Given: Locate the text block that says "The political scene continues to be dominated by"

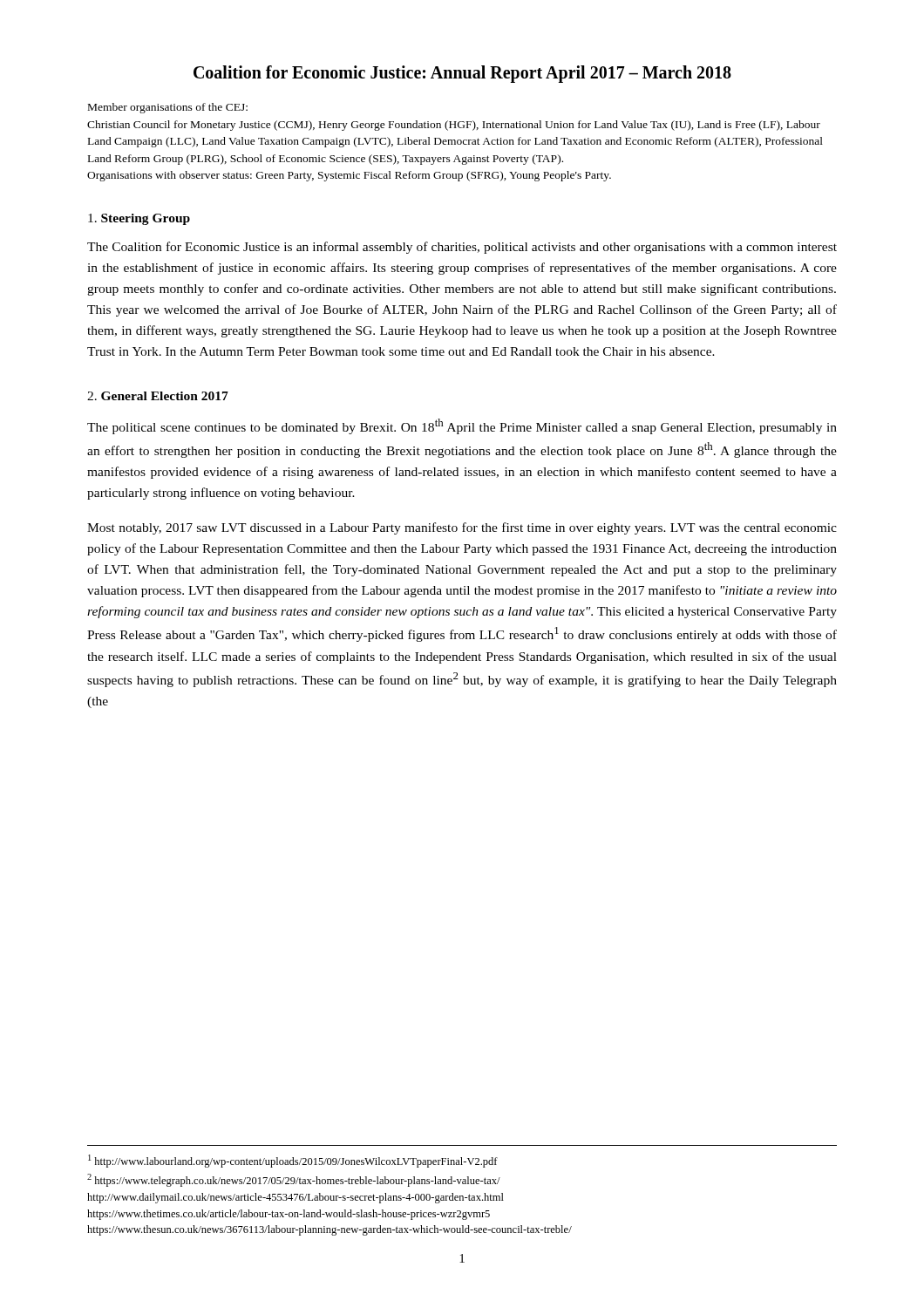Looking at the screenshot, I should pyautogui.click(x=462, y=458).
